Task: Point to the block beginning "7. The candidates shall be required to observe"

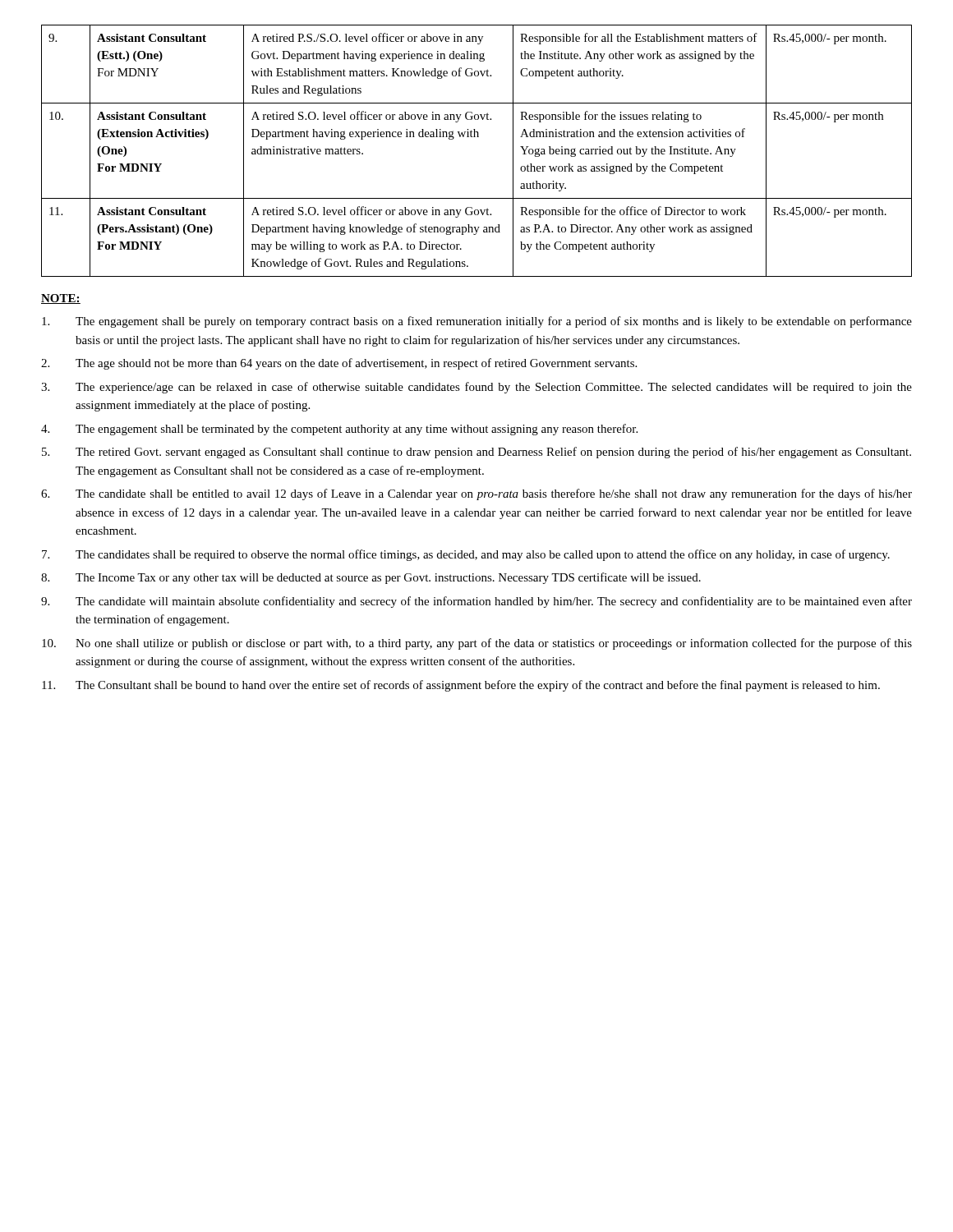Action: coord(476,554)
